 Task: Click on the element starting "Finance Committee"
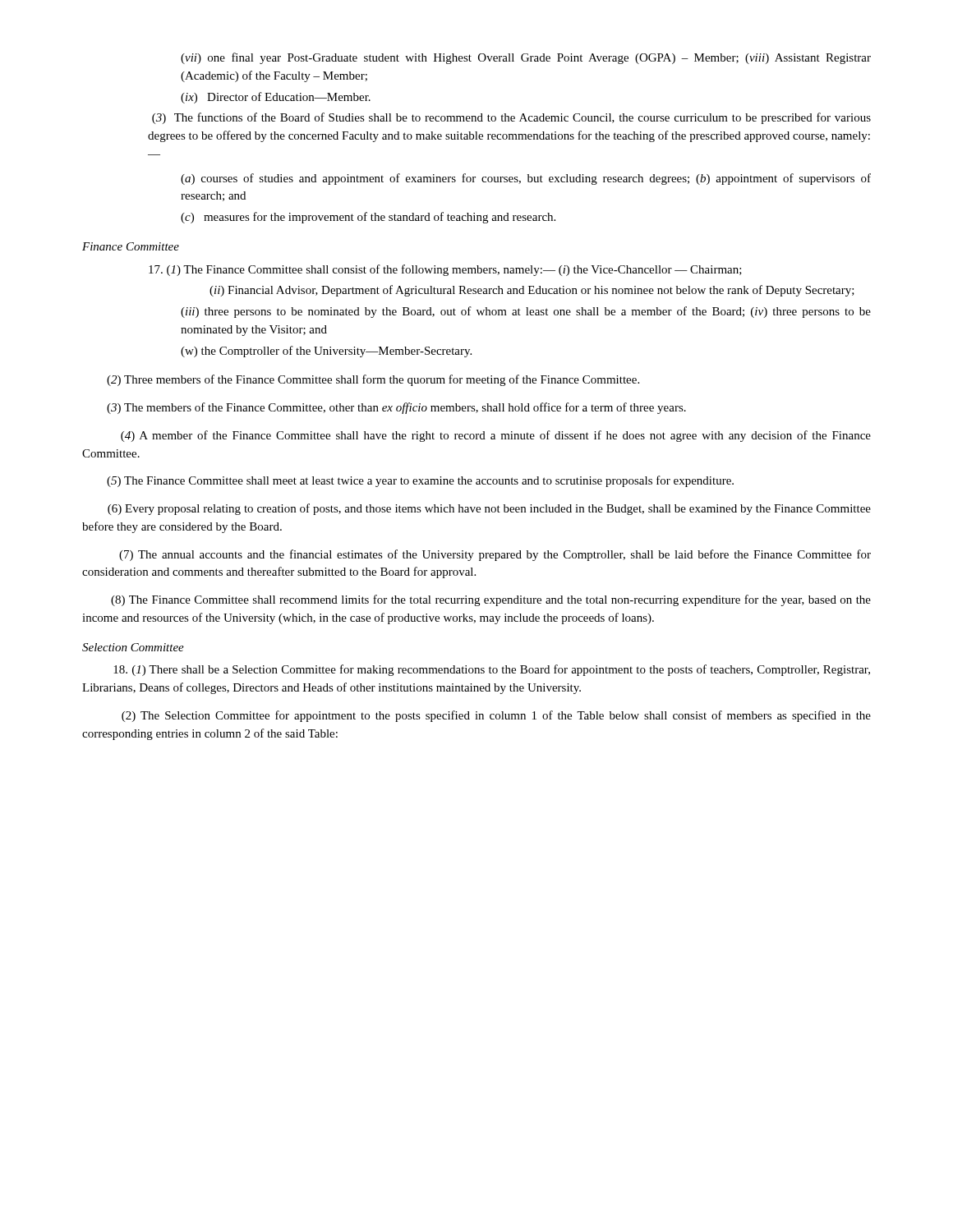tap(131, 246)
